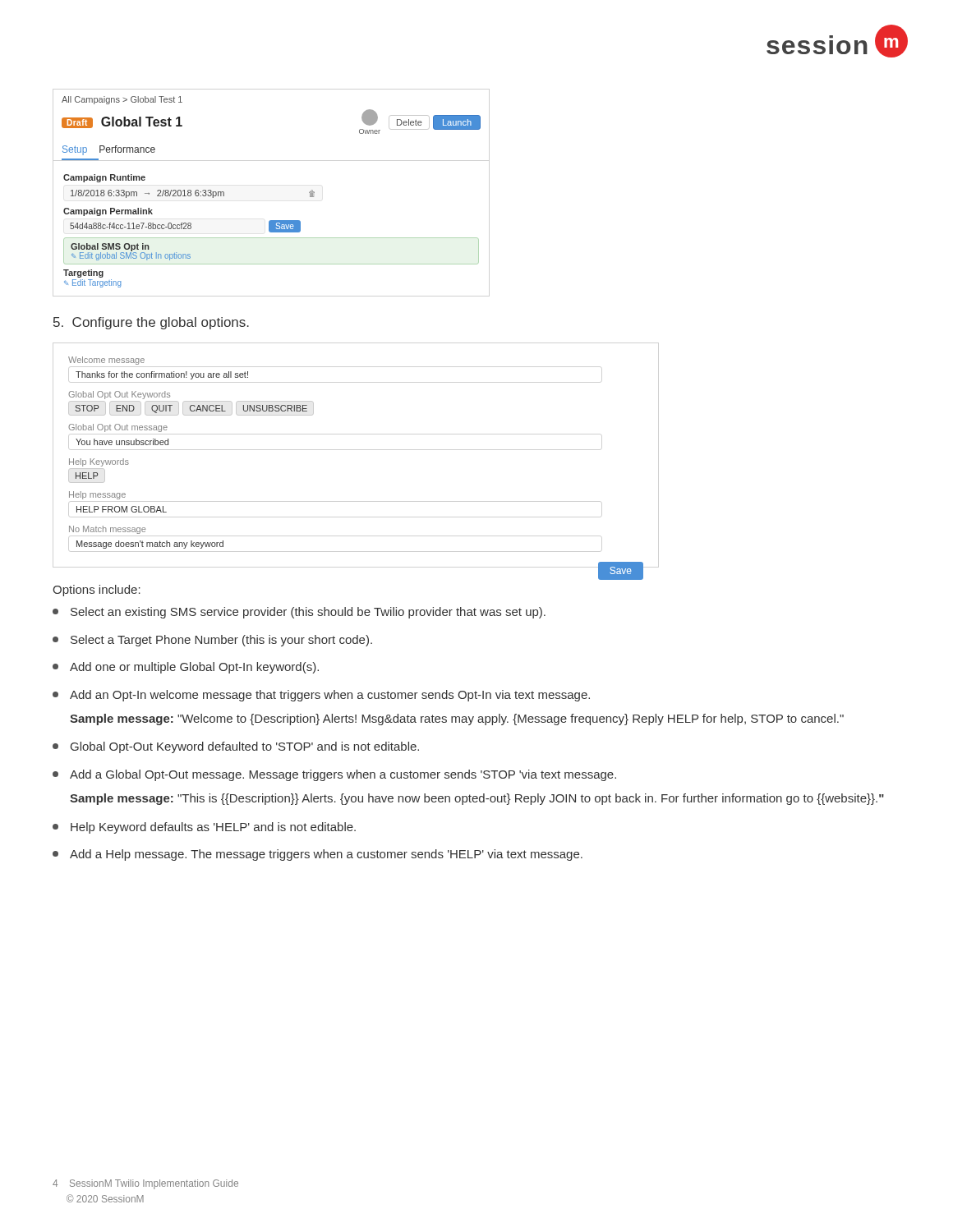The height and width of the screenshot is (1232, 953).
Task: Point to the block beginning "Help Keyword defaults"
Action: point(205,827)
